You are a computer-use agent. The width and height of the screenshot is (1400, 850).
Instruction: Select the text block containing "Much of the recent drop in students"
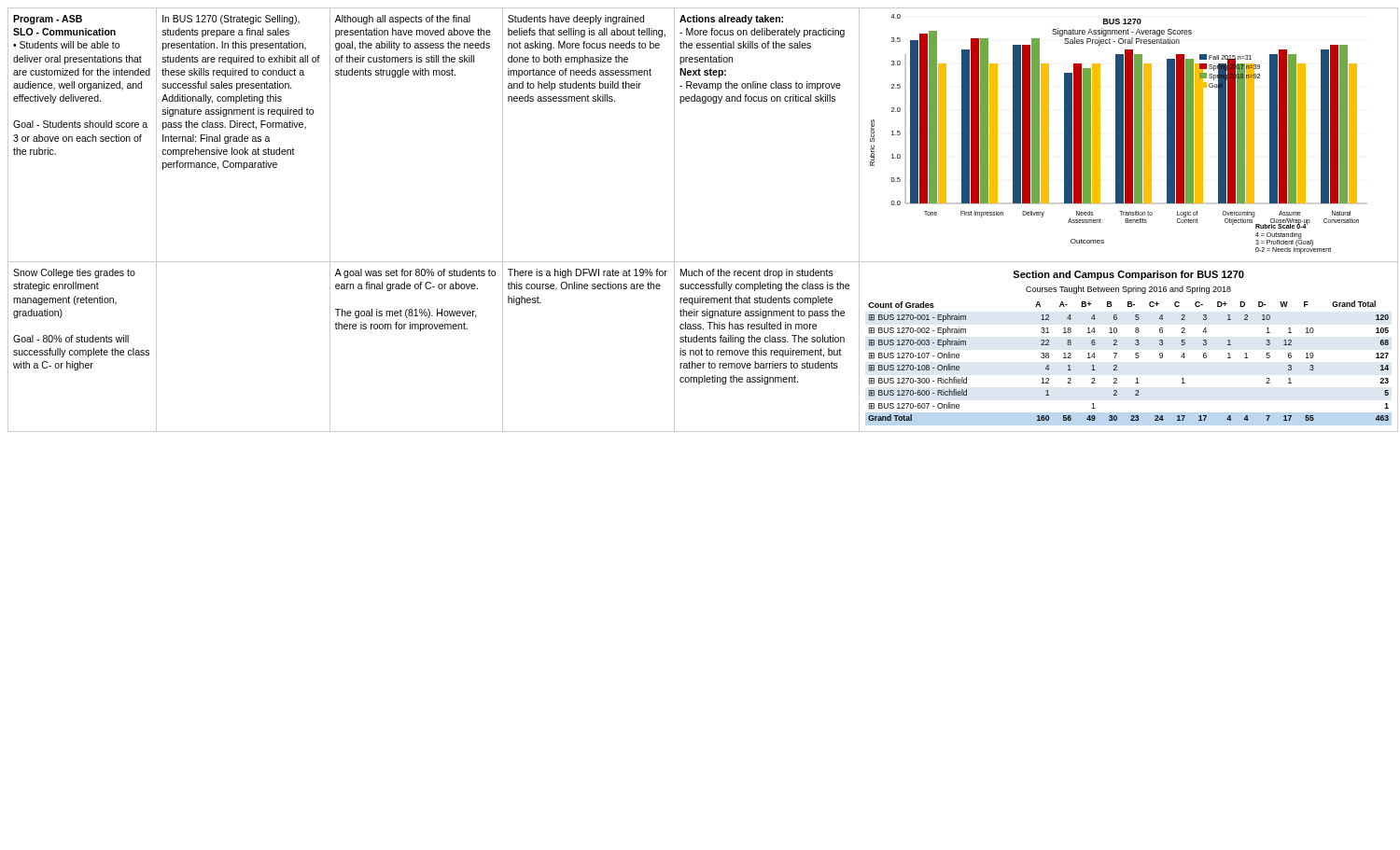tap(765, 326)
